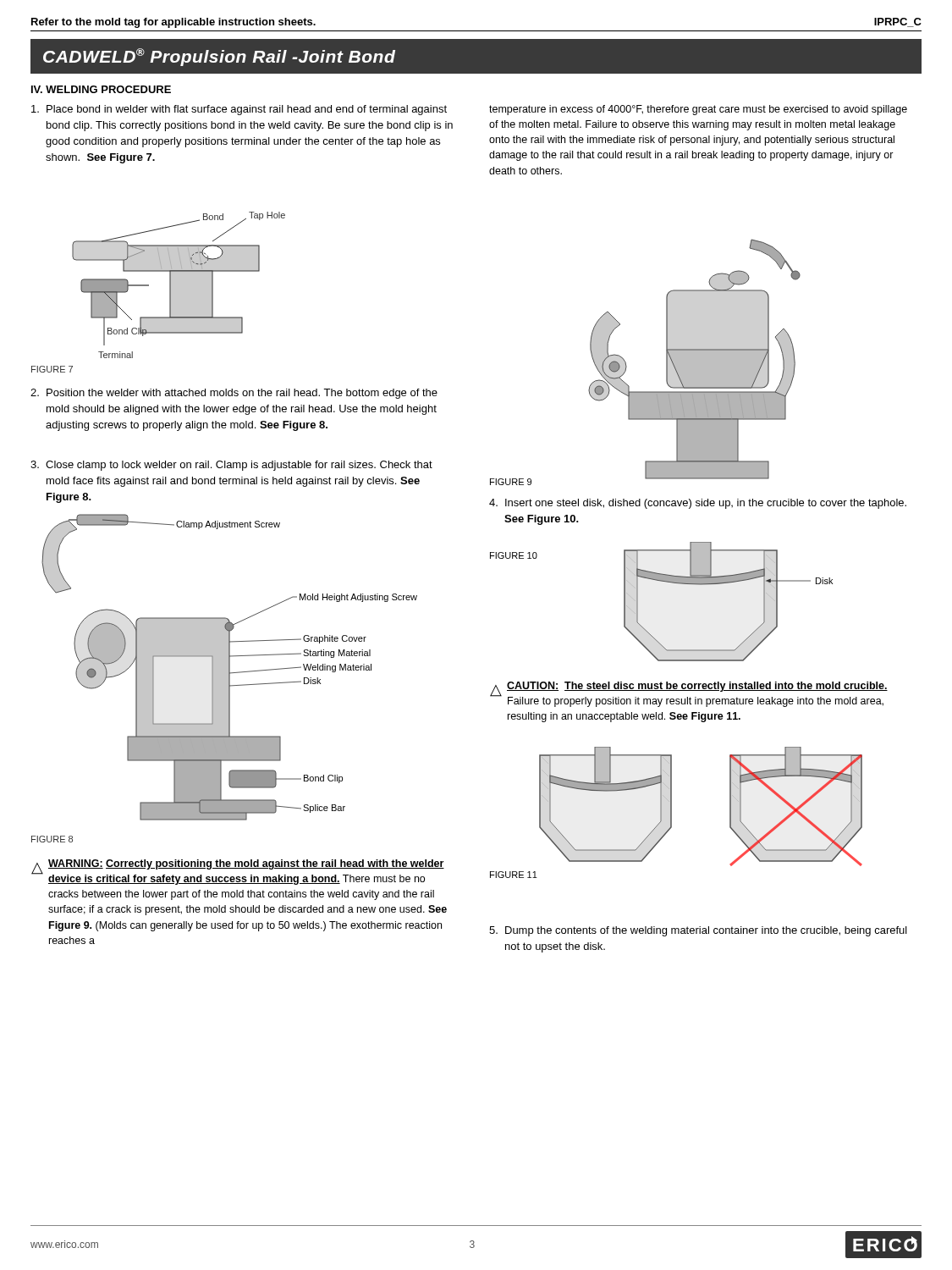
Task: Find the block on this page that starts "2. Position the welder with attached"
Action: (x=242, y=409)
